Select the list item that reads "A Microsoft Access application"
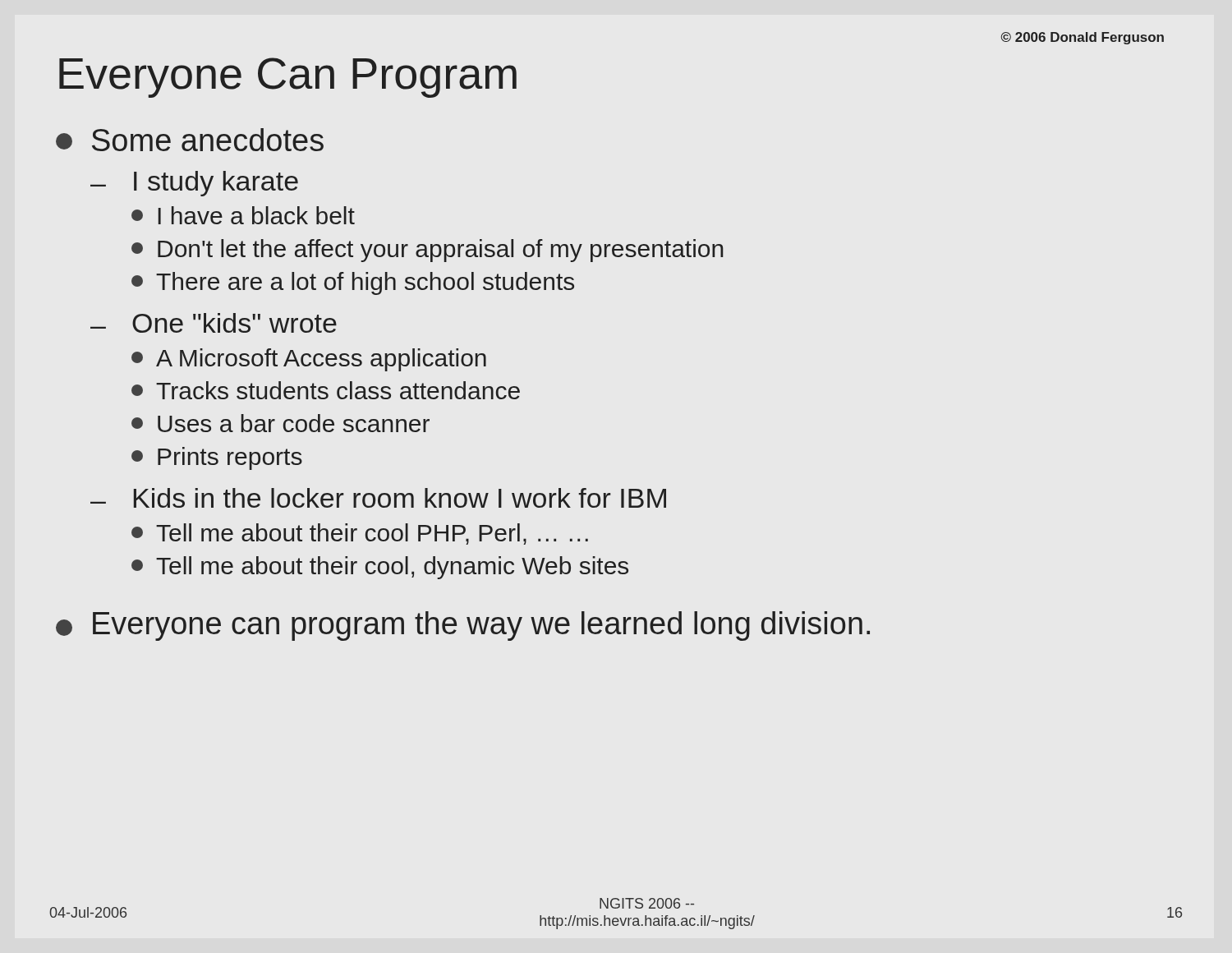 tap(309, 358)
